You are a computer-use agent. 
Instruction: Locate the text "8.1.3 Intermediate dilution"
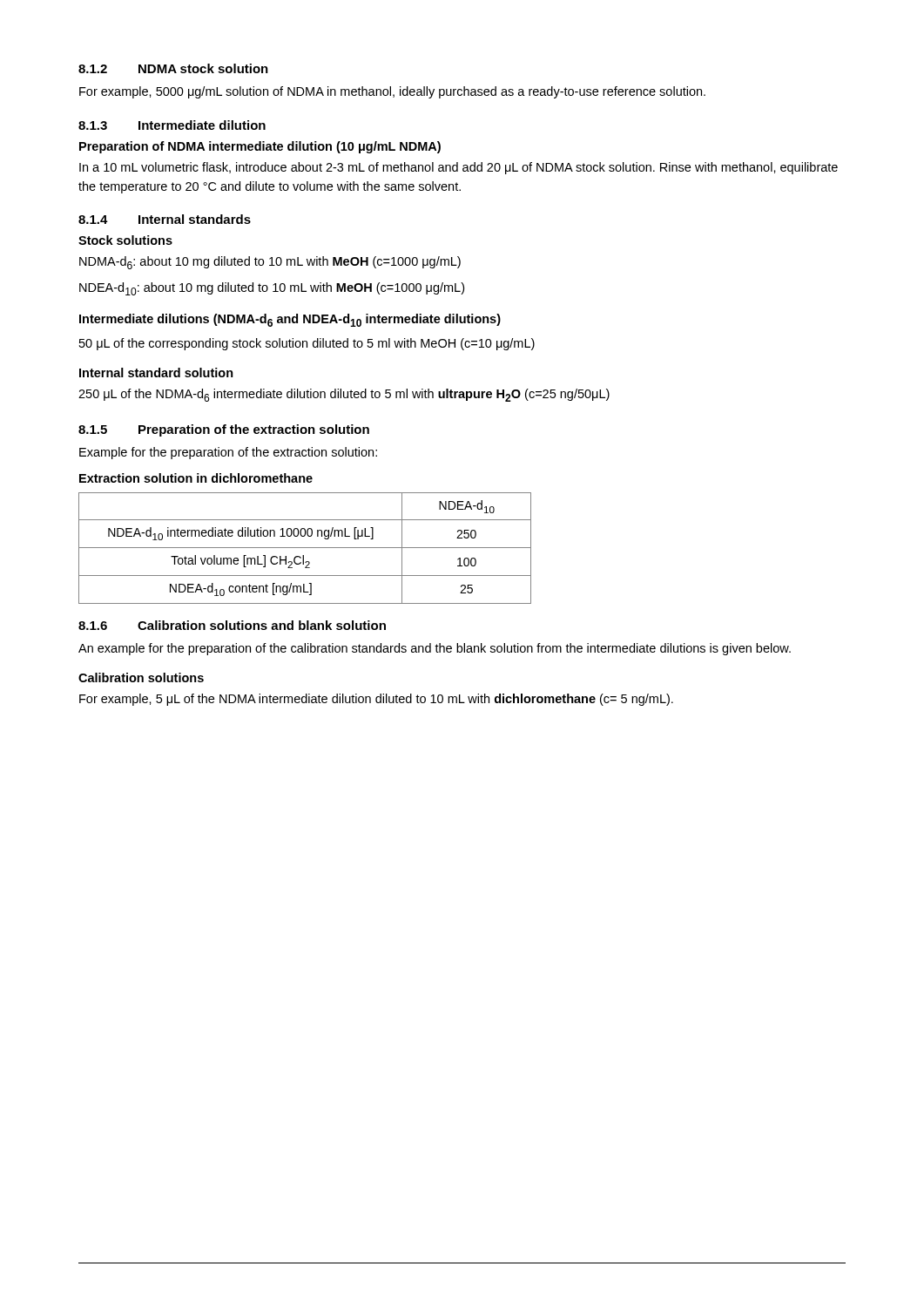click(x=172, y=125)
